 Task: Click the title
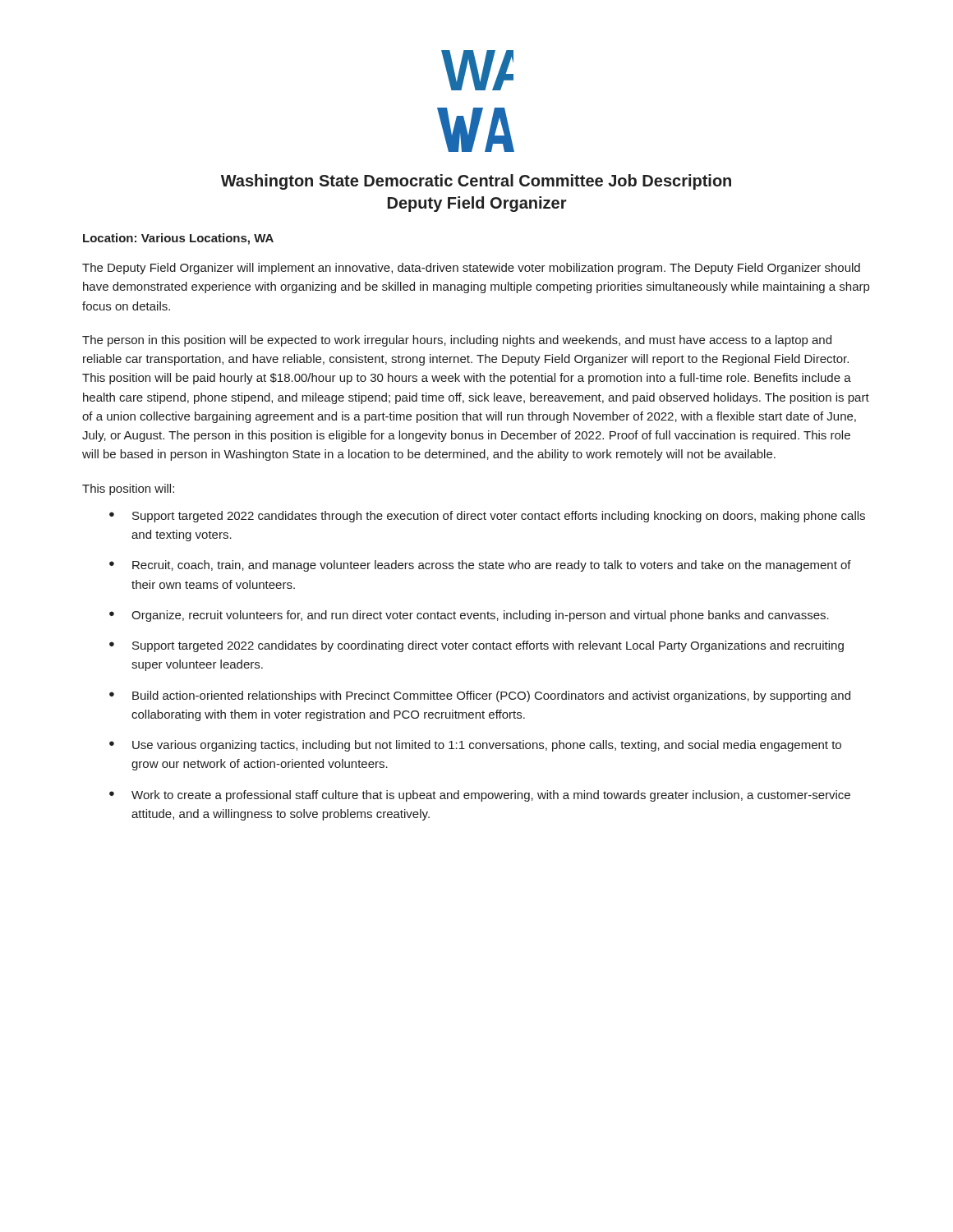[476, 192]
